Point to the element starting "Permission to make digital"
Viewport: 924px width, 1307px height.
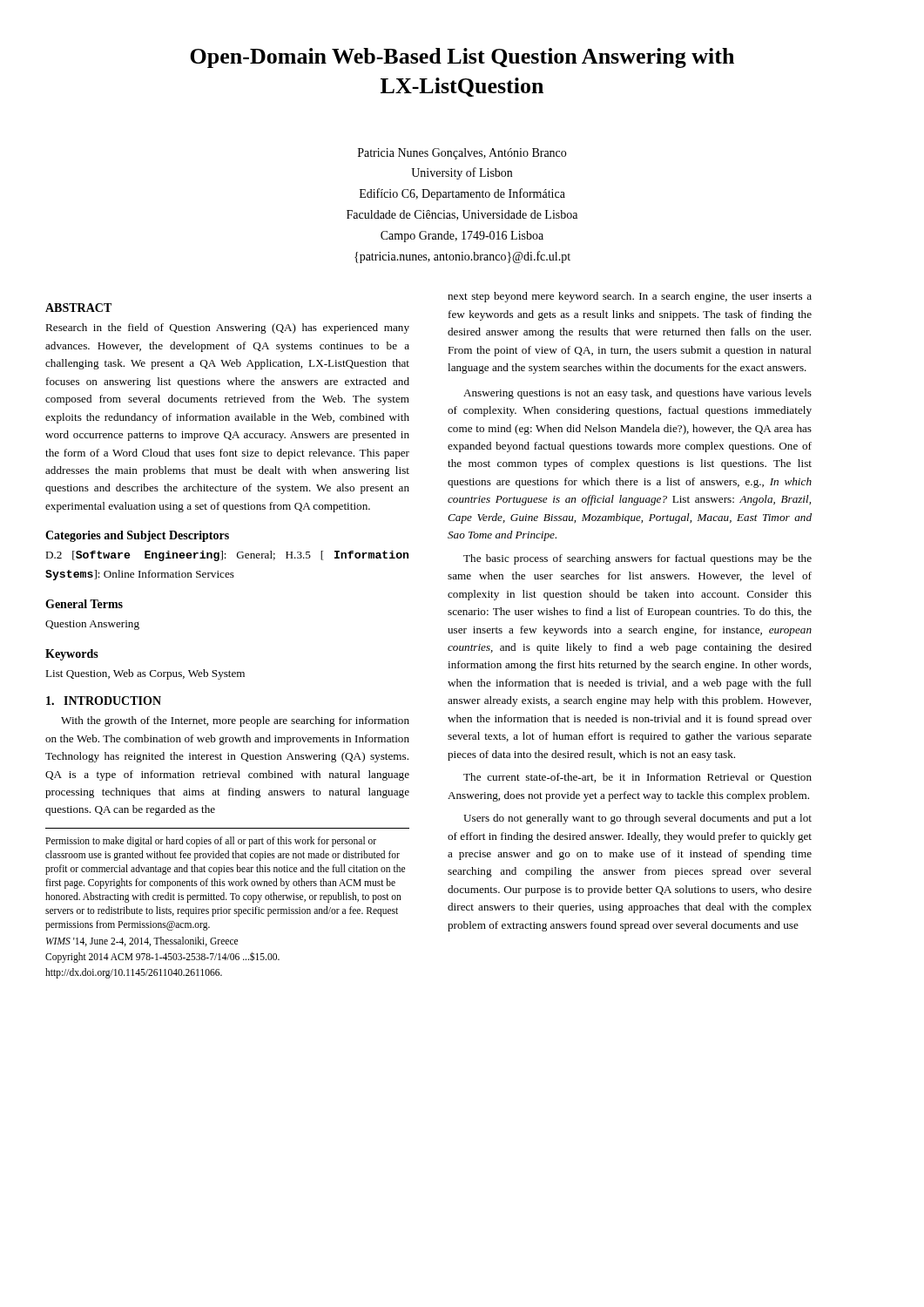(227, 906)
